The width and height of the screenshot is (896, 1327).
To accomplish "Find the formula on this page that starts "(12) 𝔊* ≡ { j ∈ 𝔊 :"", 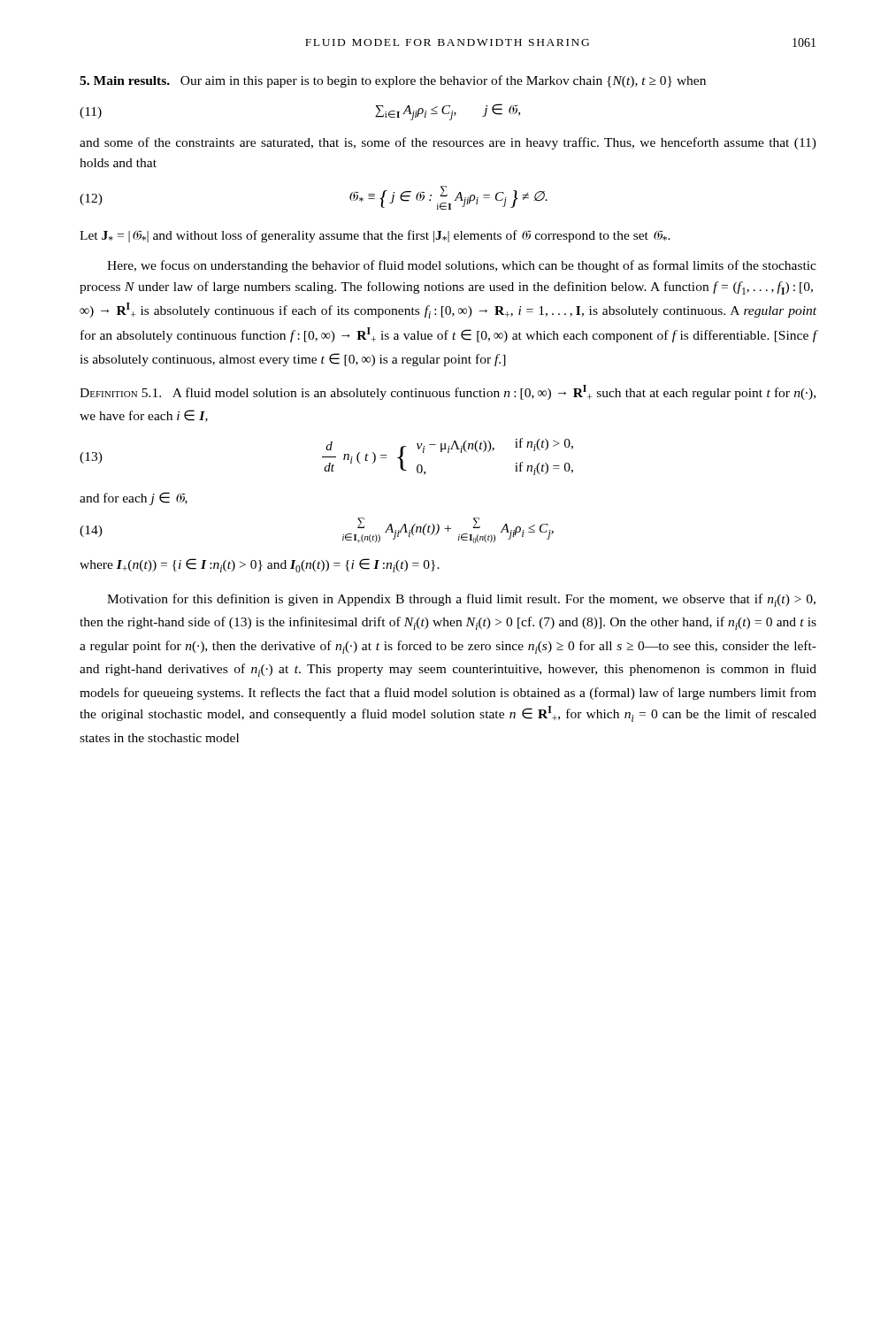I will pyautogui.click(x=425, y=198).
